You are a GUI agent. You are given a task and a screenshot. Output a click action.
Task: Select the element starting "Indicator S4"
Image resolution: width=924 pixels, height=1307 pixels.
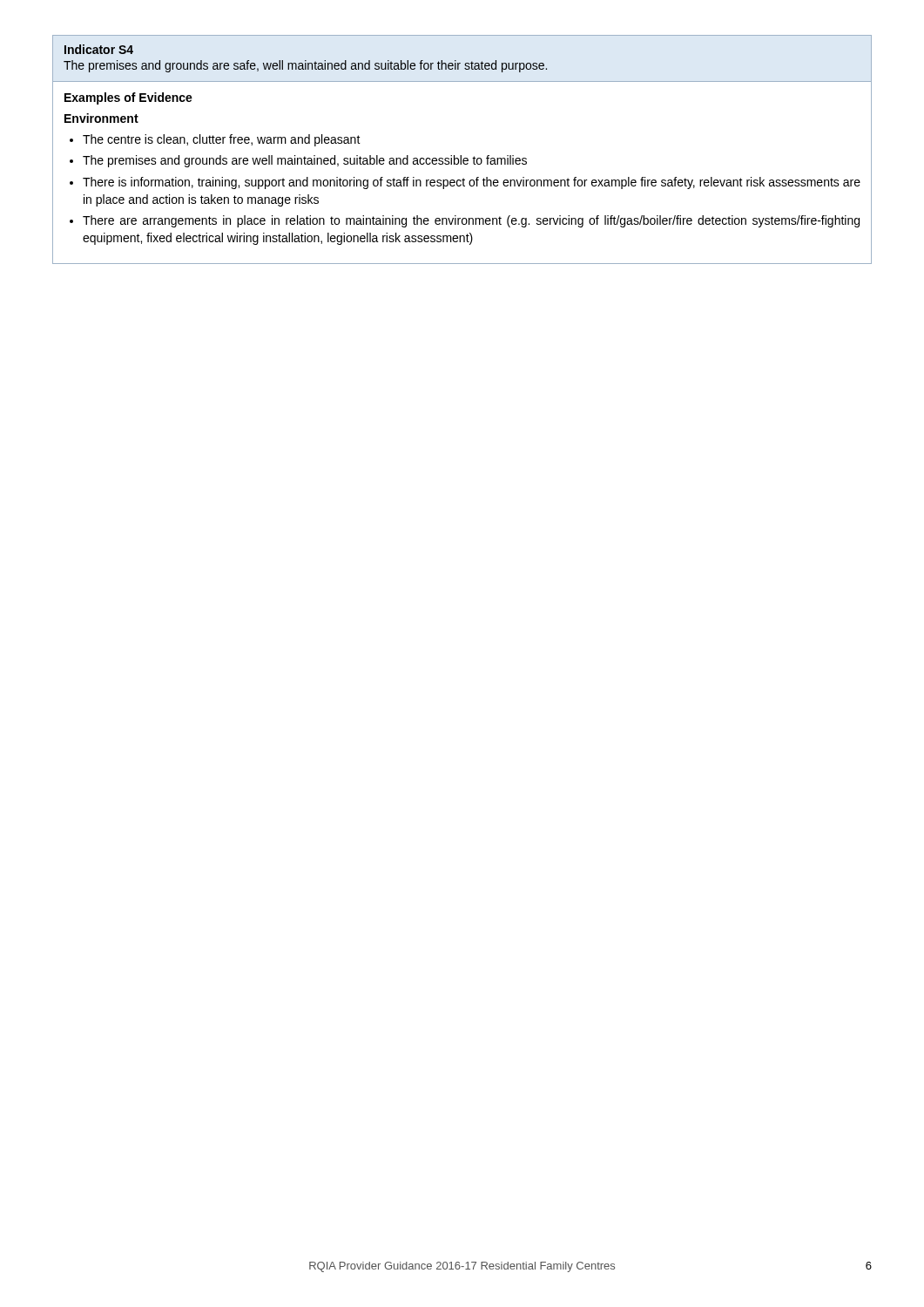point(98,50)
